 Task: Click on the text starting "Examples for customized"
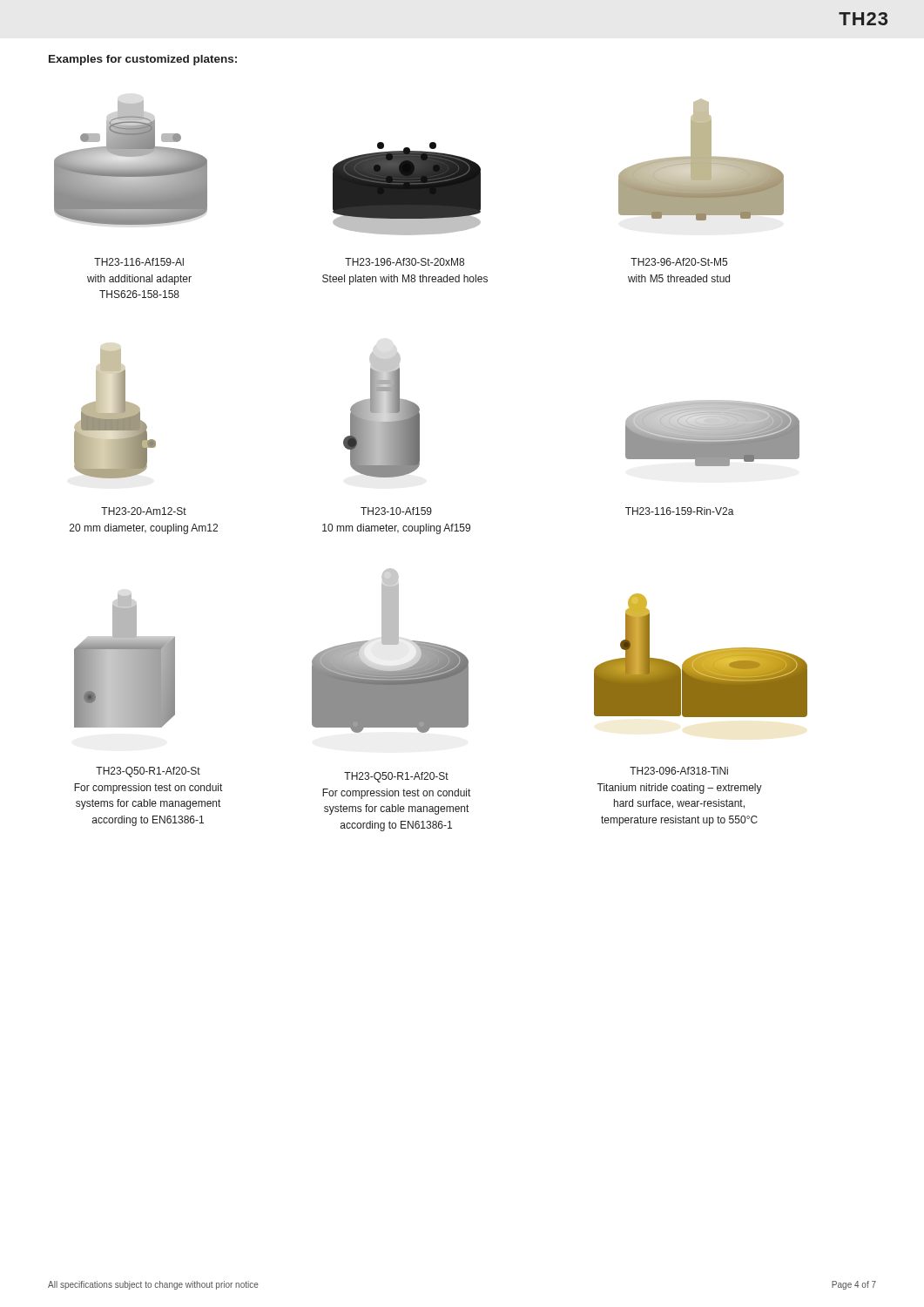[x=143, y=59]
